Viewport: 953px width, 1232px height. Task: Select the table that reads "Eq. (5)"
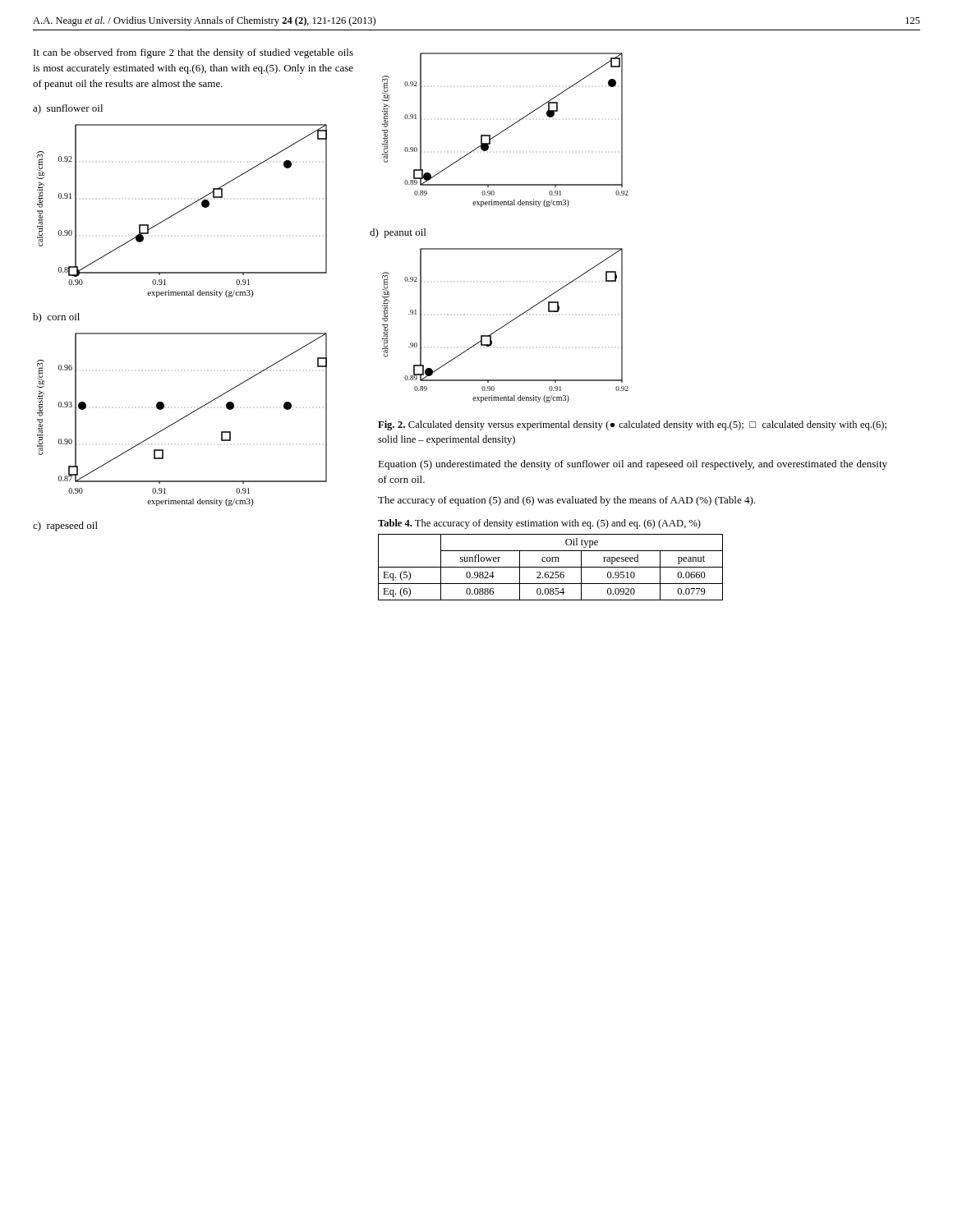coord(550,567)
